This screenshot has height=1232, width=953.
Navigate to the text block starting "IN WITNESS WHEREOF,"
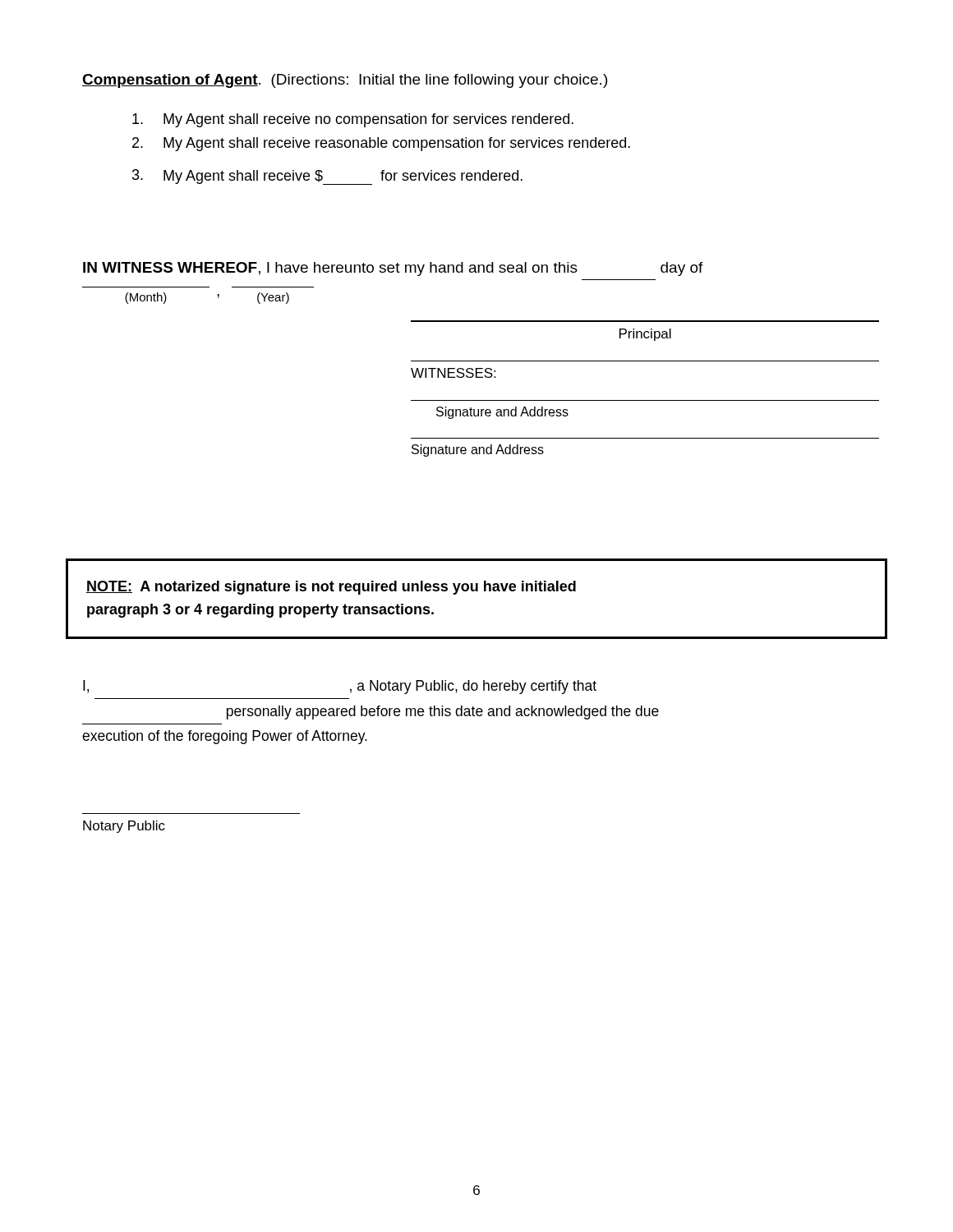[x=392, y=268]
